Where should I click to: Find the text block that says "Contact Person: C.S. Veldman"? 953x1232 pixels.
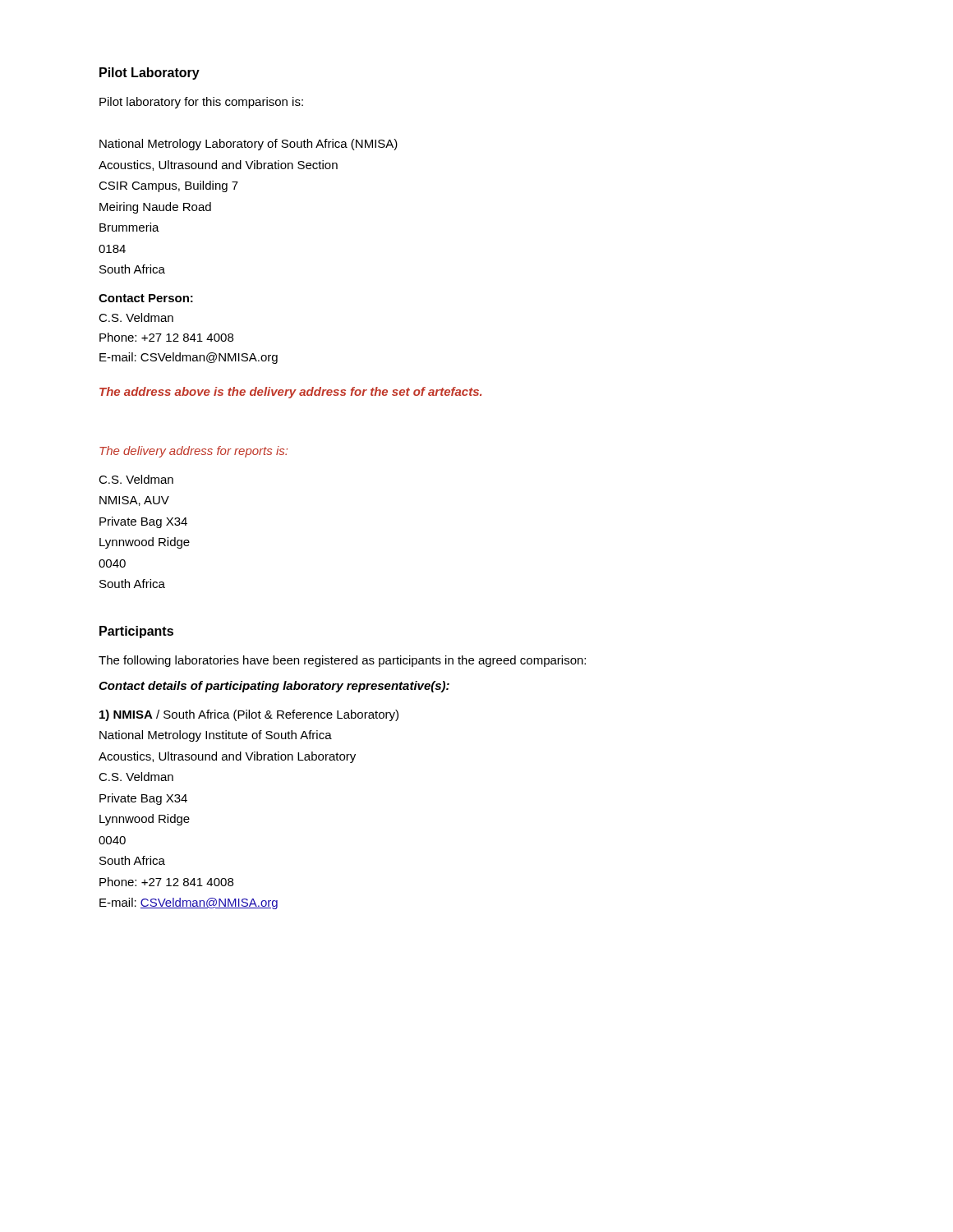tap(188, 327)
